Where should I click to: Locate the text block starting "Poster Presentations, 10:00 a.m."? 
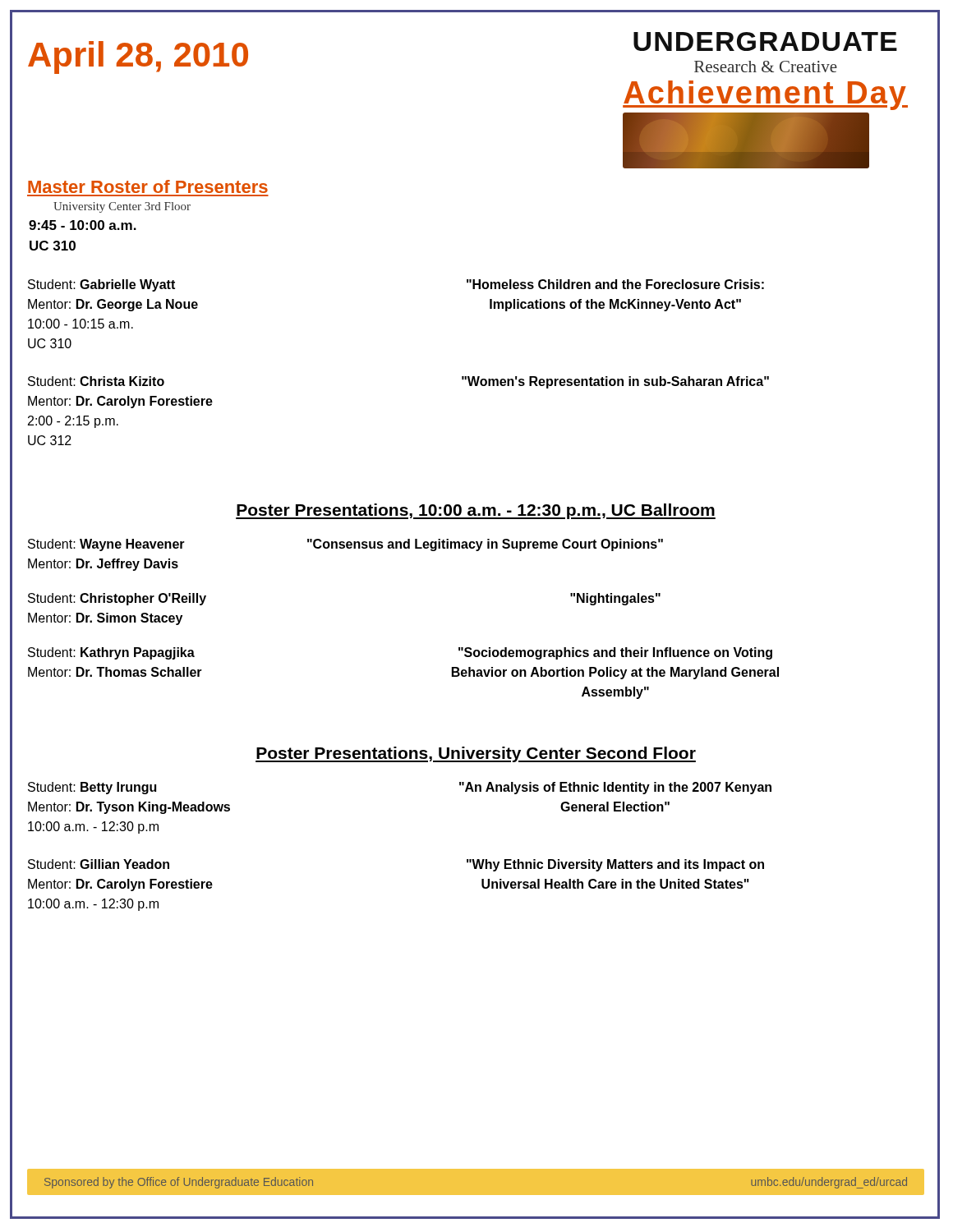(476, 509)
